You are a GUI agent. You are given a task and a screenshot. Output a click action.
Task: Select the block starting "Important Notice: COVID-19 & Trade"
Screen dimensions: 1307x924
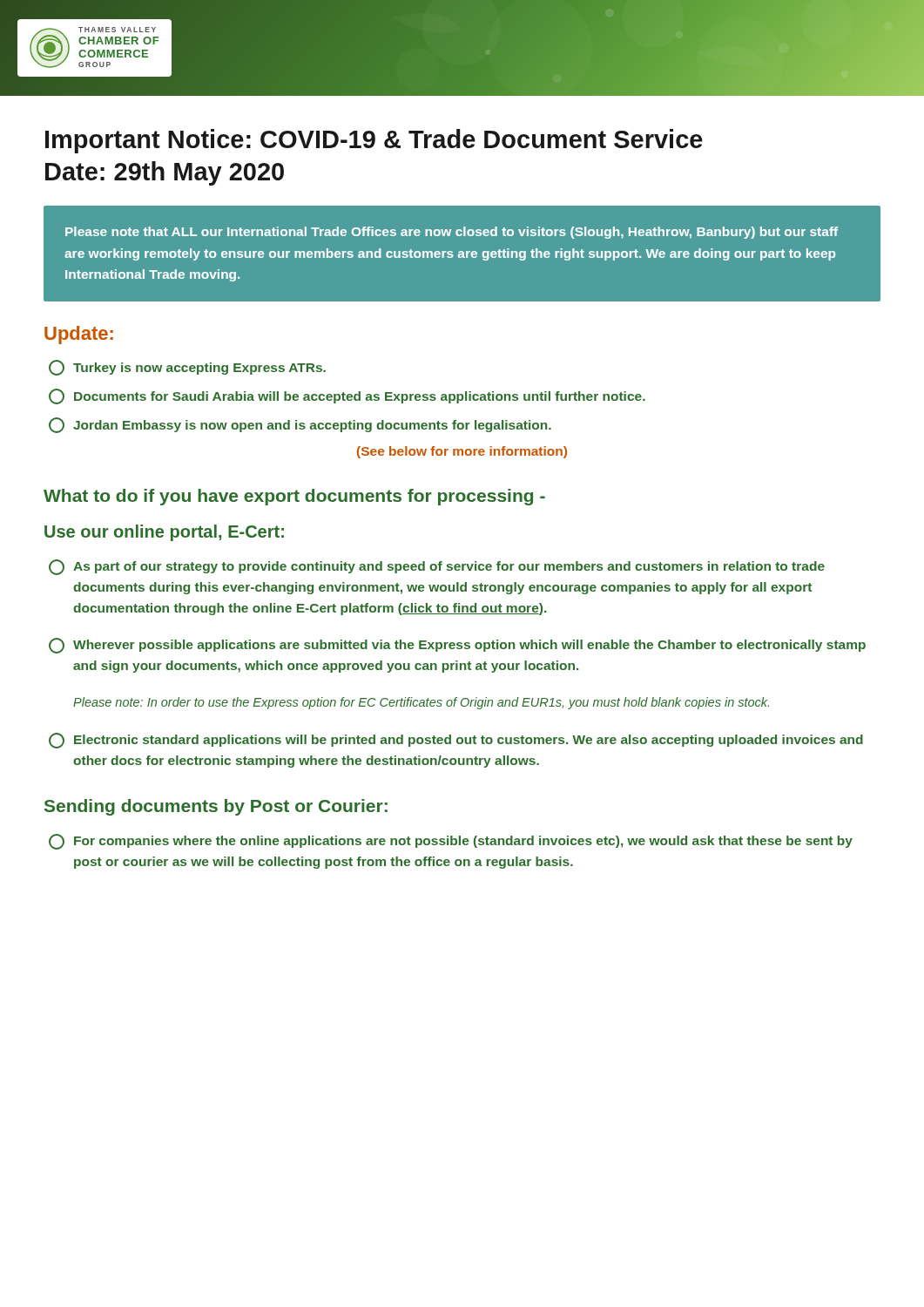click(x=373, y=156)
